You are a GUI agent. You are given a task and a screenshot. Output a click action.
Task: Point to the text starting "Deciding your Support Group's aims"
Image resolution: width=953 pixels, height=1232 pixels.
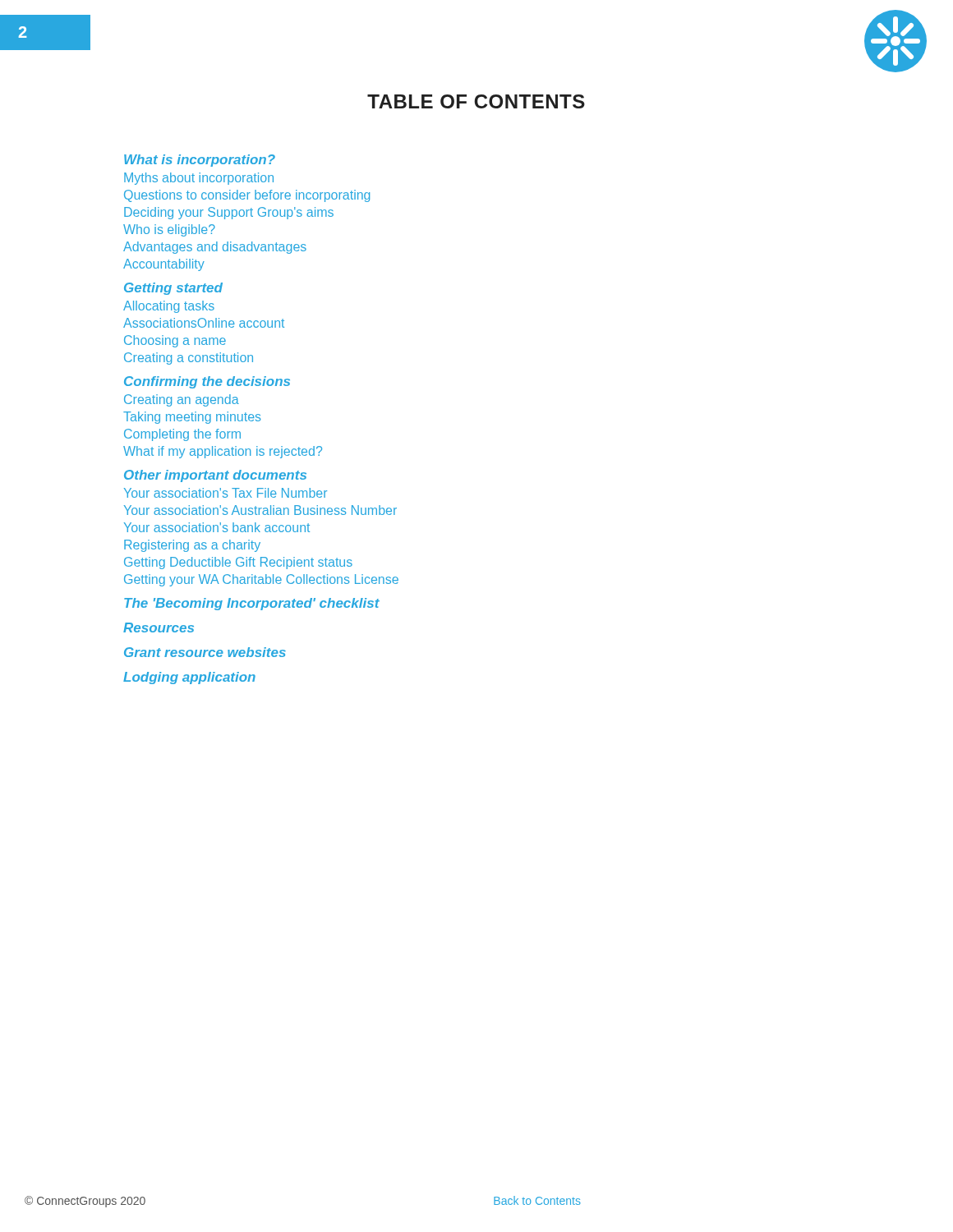click(229, 212)
